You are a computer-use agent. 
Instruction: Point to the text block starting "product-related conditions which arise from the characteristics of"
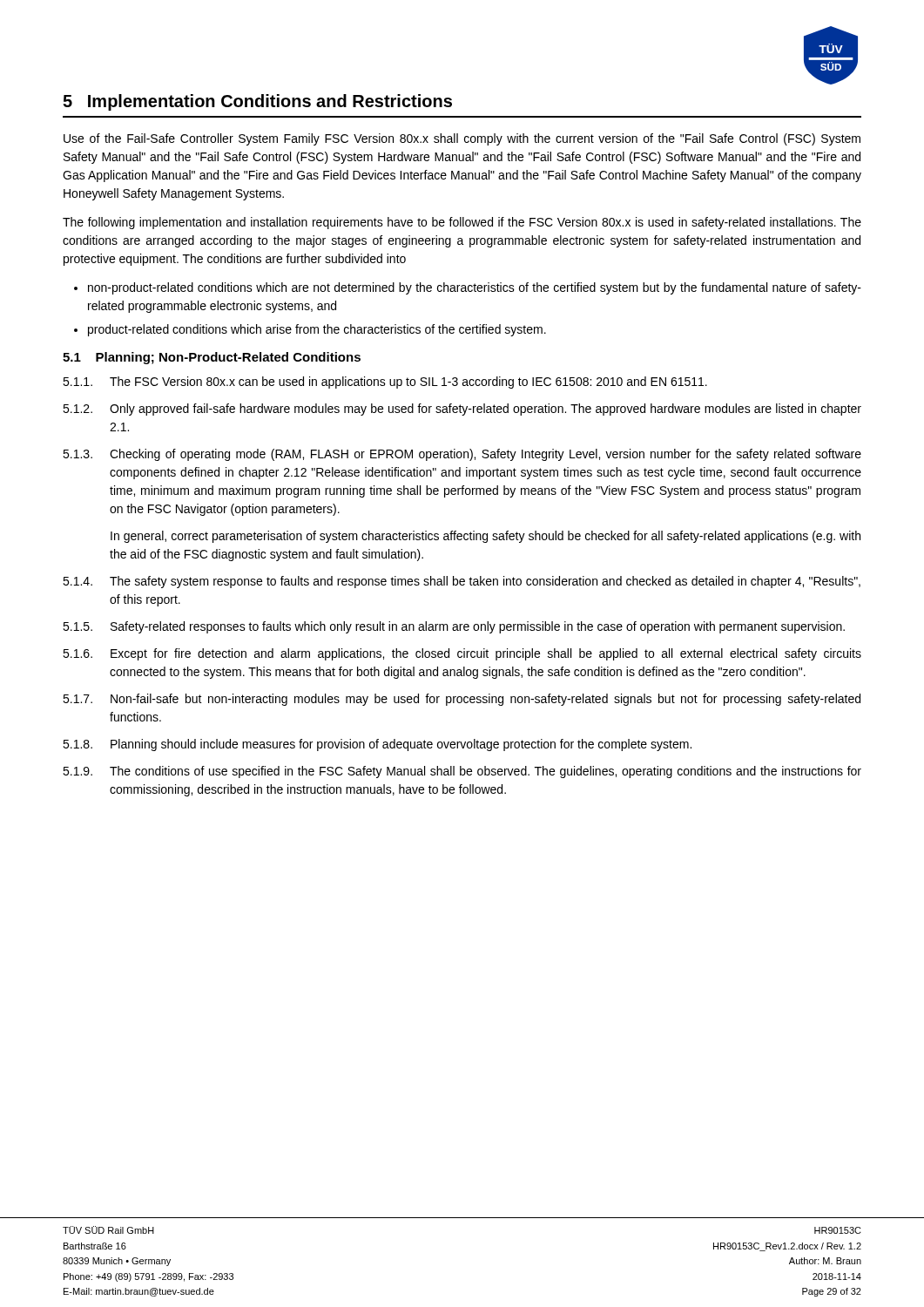[x=462, y=330]
